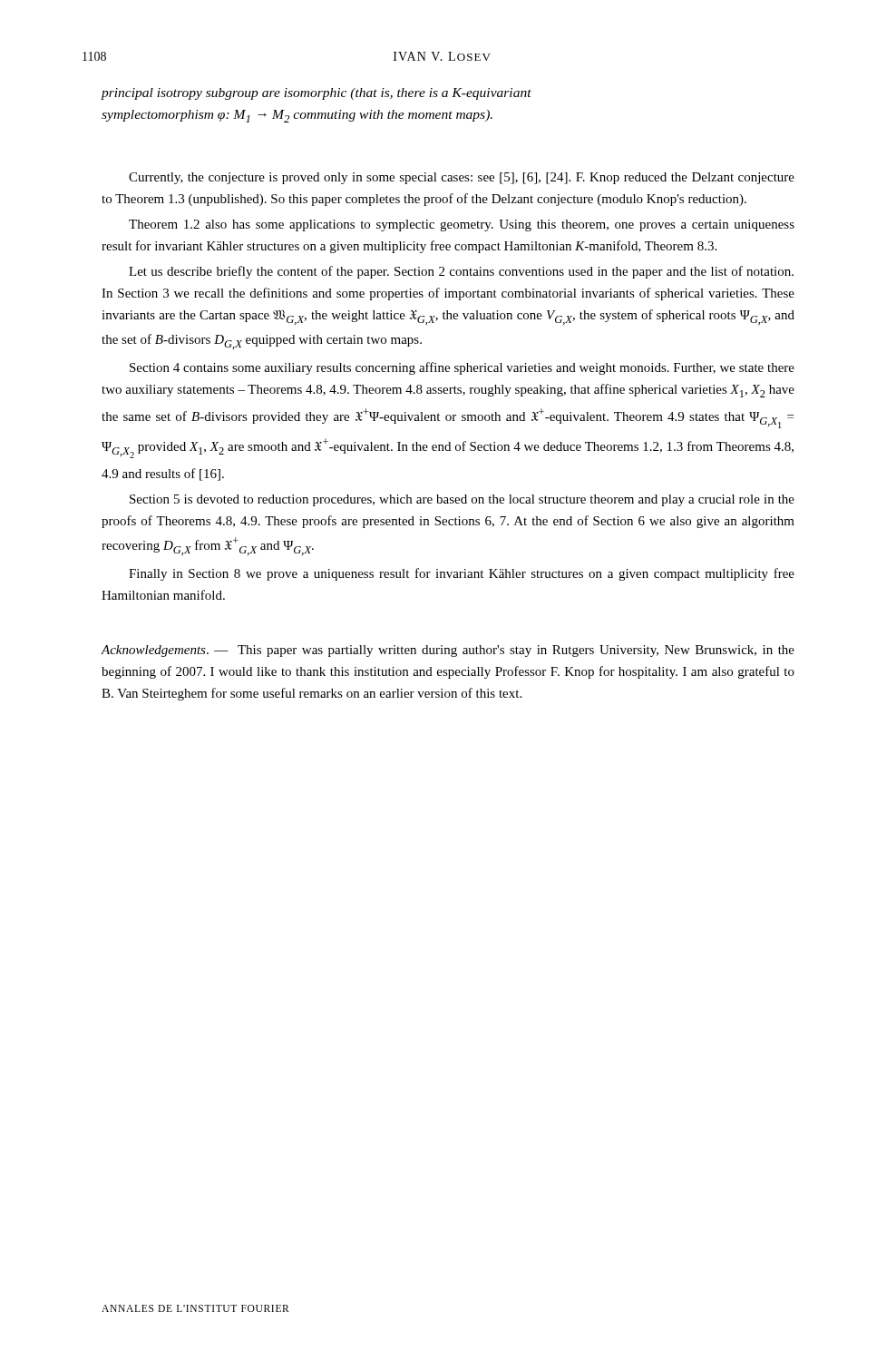This screenshot has width=896, height=1361.
Task: Locate the block of text that opens with "Section 5 is devoted to reduction"
Action: tap(448, 524)
